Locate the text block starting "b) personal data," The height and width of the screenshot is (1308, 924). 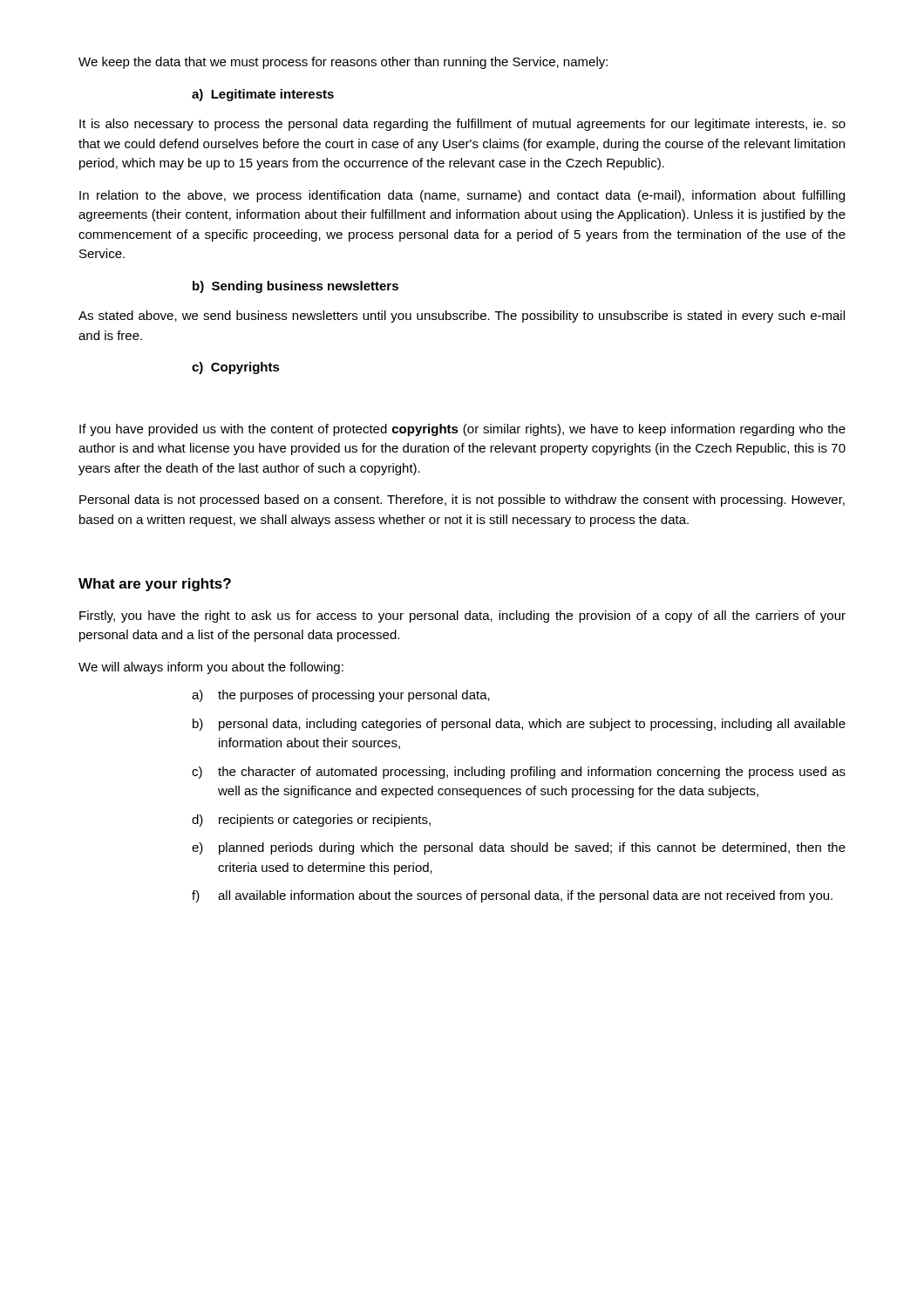pyautogui.click(x=519, y=733)
